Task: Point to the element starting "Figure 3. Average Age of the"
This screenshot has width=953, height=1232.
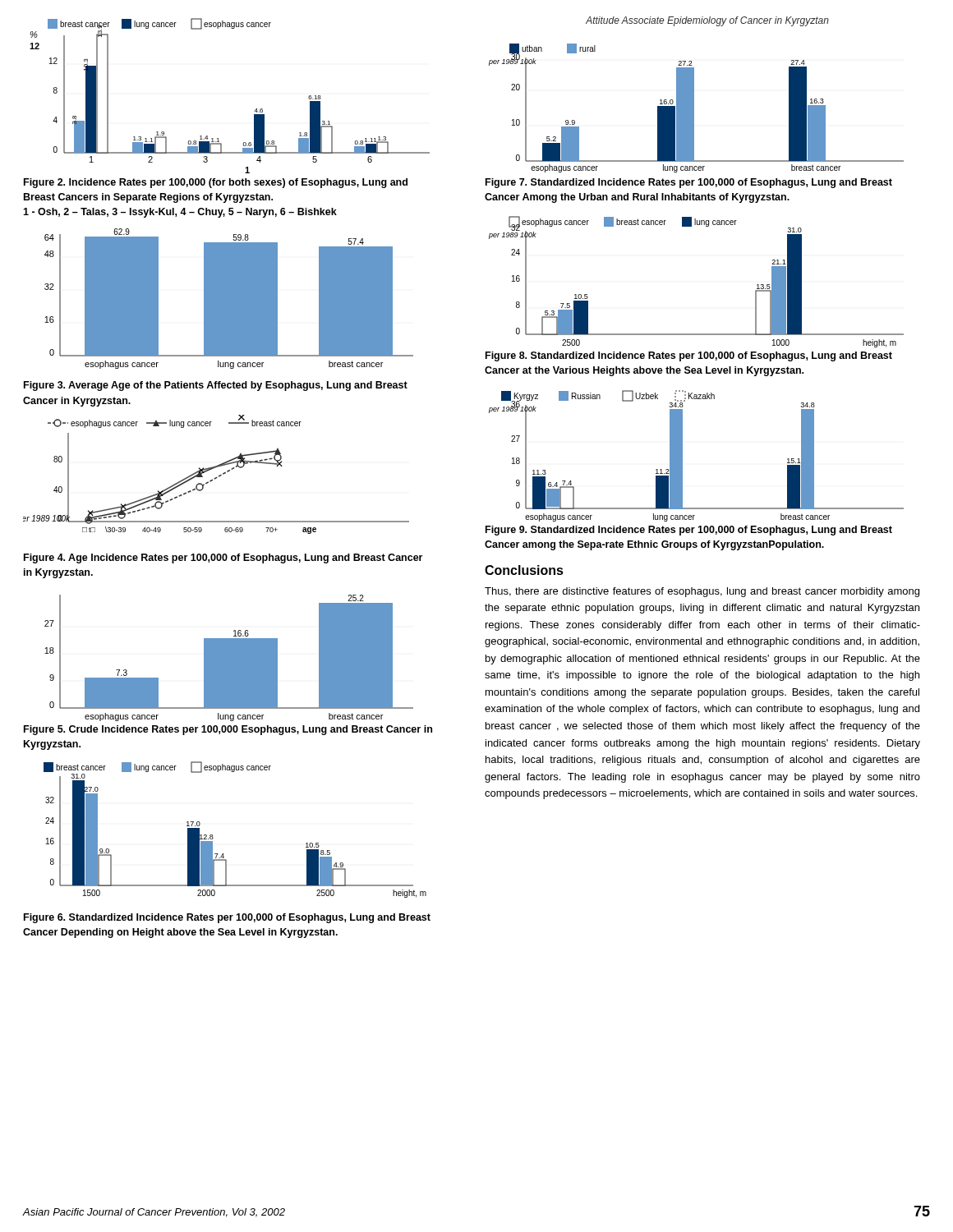Action: tap(215, 393)
